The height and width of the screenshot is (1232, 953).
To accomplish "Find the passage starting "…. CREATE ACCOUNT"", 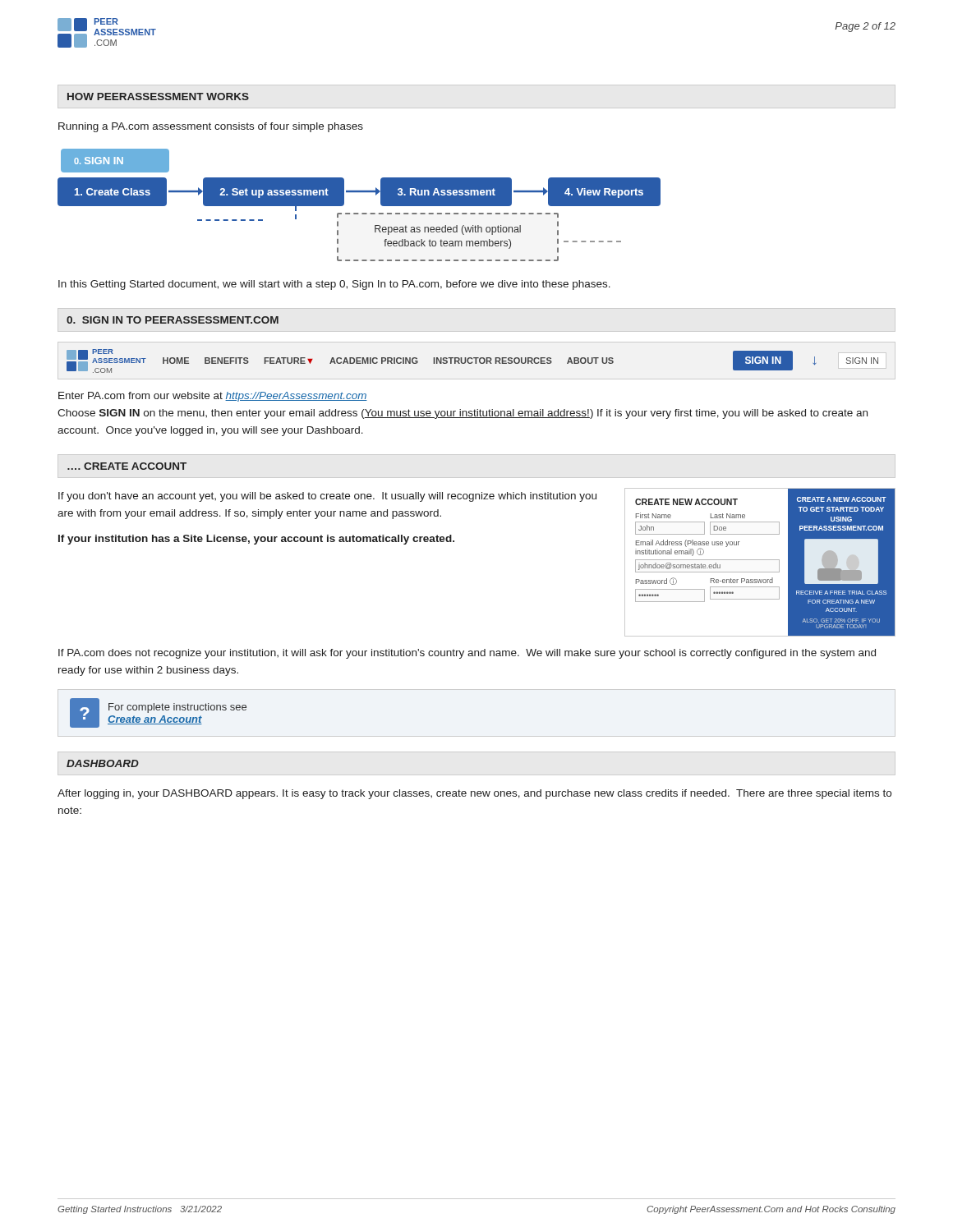I will coord(127,466).
